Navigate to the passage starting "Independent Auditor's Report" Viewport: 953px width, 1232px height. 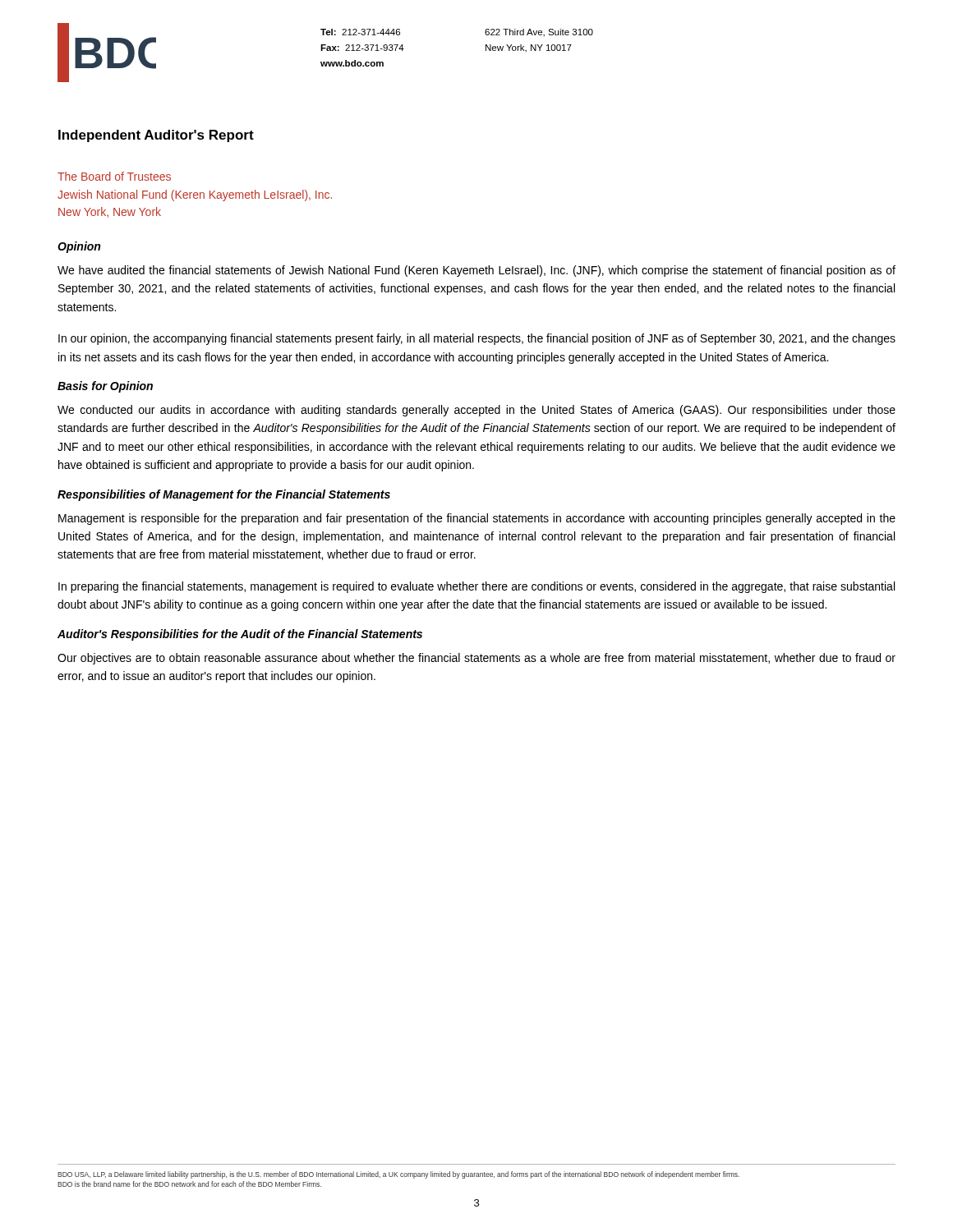[x=155, y=135]
